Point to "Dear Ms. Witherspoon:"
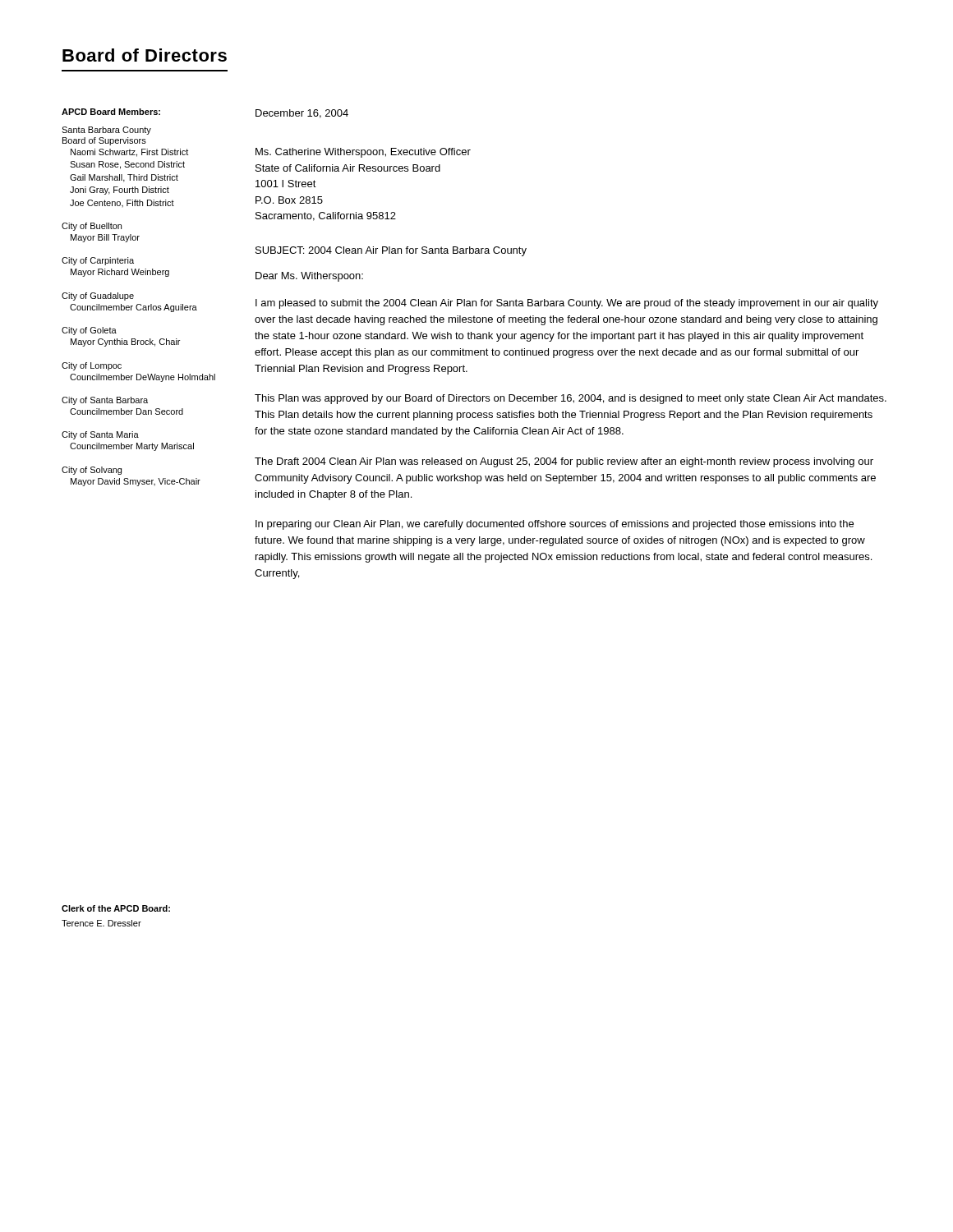This screenshot has height=1232, width=953. [309, 275]
